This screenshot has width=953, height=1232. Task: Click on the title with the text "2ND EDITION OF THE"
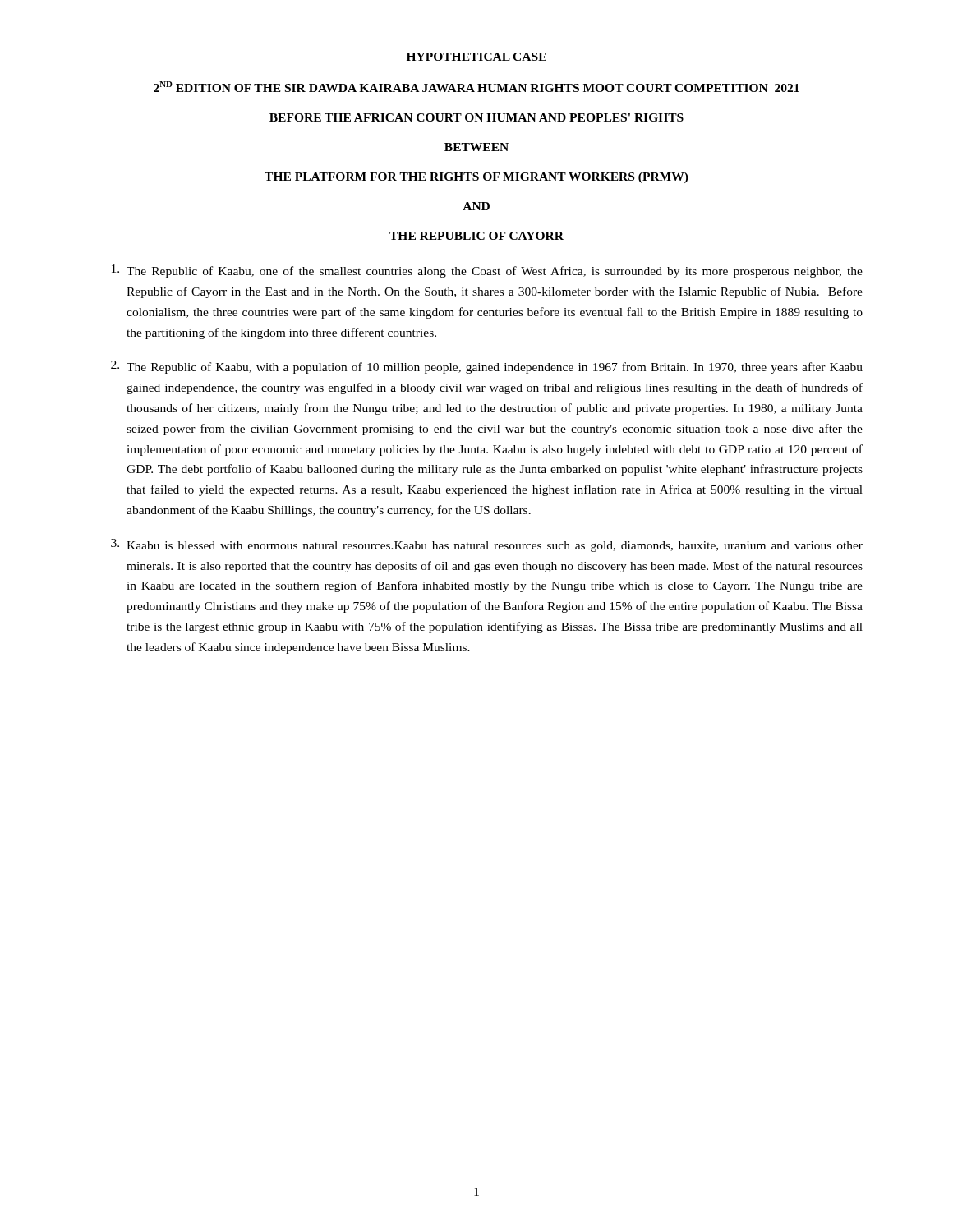pos(476,87)
